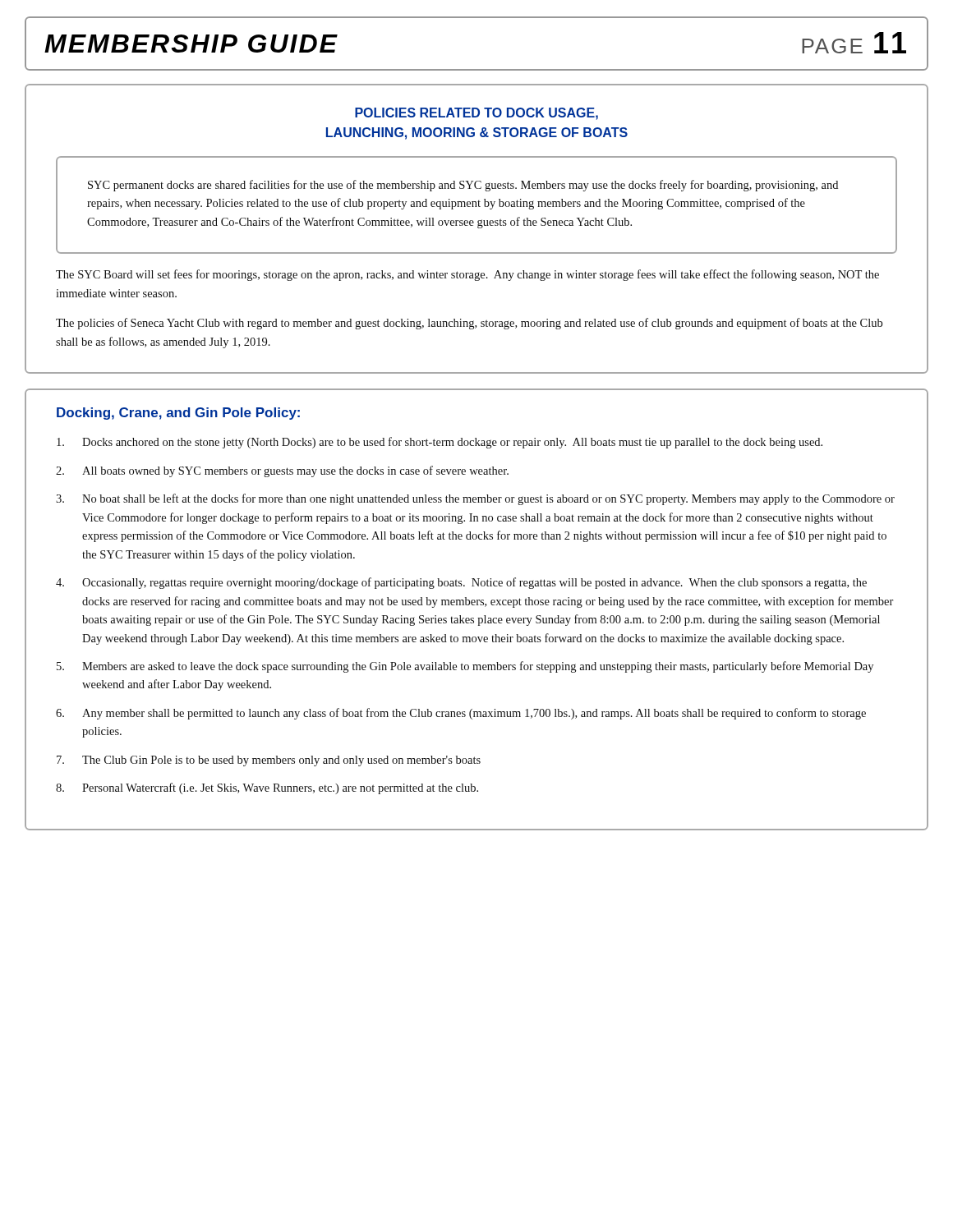The width and height of the screenshot is (953, 1232).
Task: Select the element starting "5. Members are asked to leave the"
Action: (x=476, y=676)
